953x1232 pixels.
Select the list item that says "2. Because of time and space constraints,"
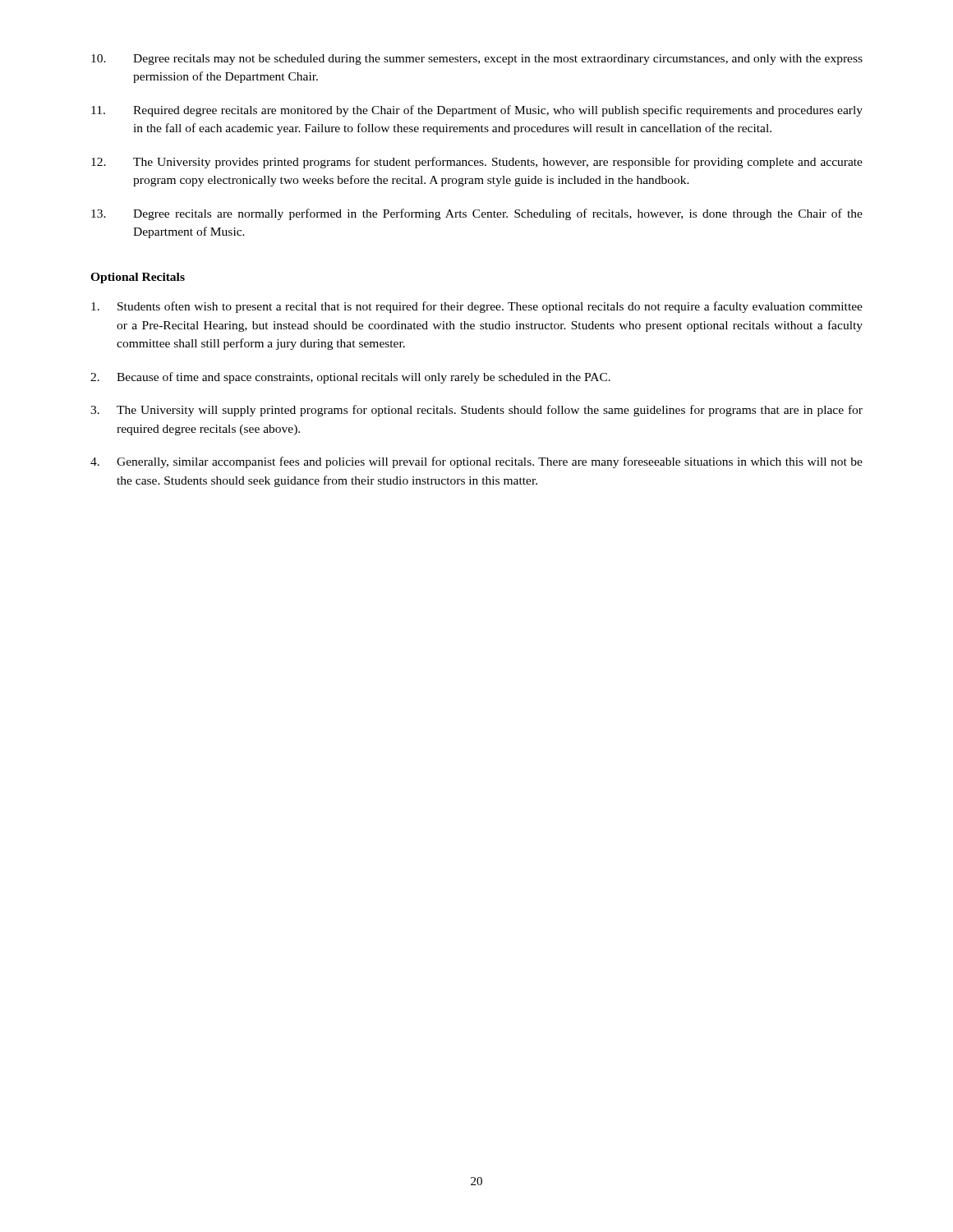tap(476, 377)
